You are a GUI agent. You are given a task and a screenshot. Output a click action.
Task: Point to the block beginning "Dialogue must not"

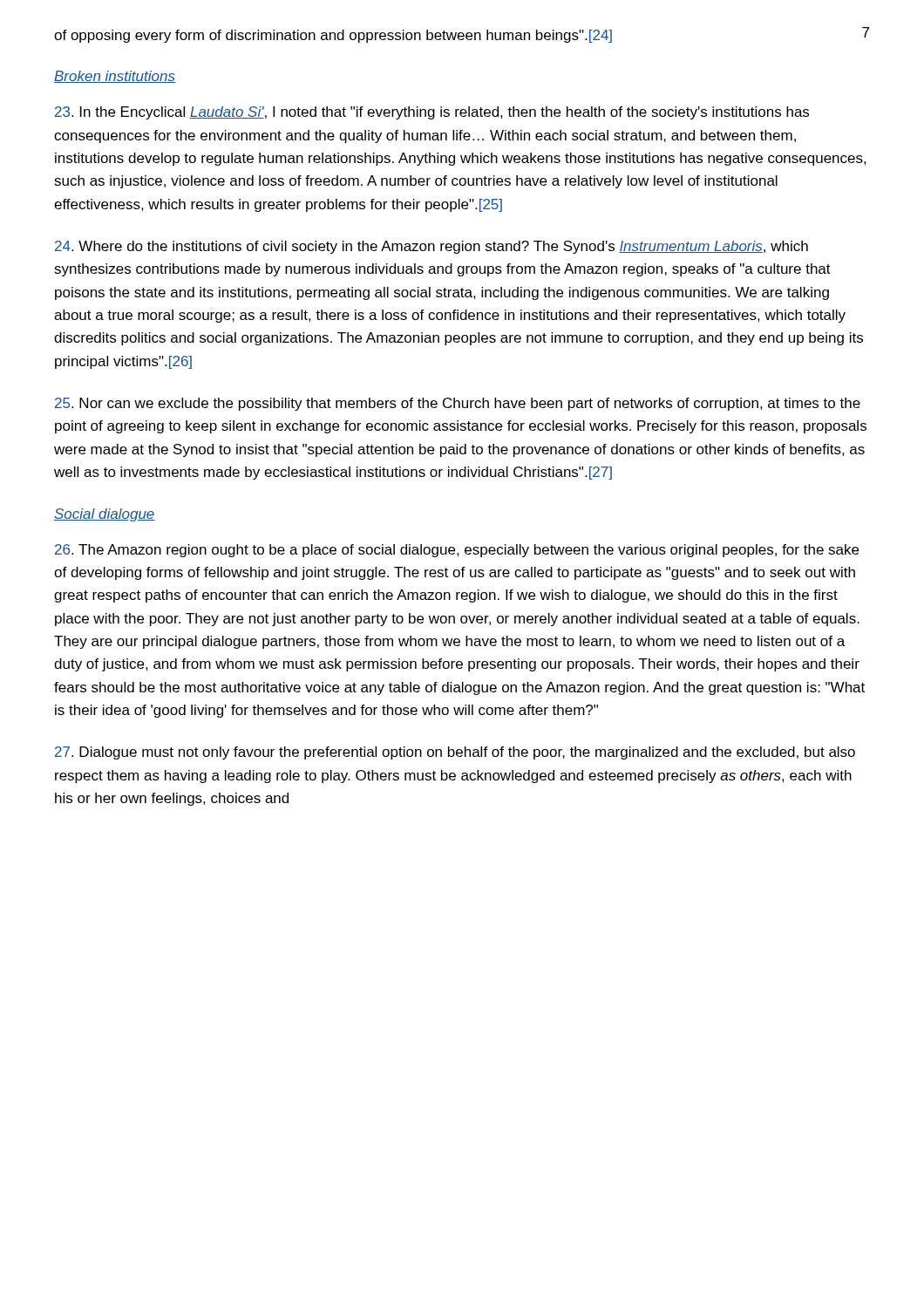click(x=455, y=775)
